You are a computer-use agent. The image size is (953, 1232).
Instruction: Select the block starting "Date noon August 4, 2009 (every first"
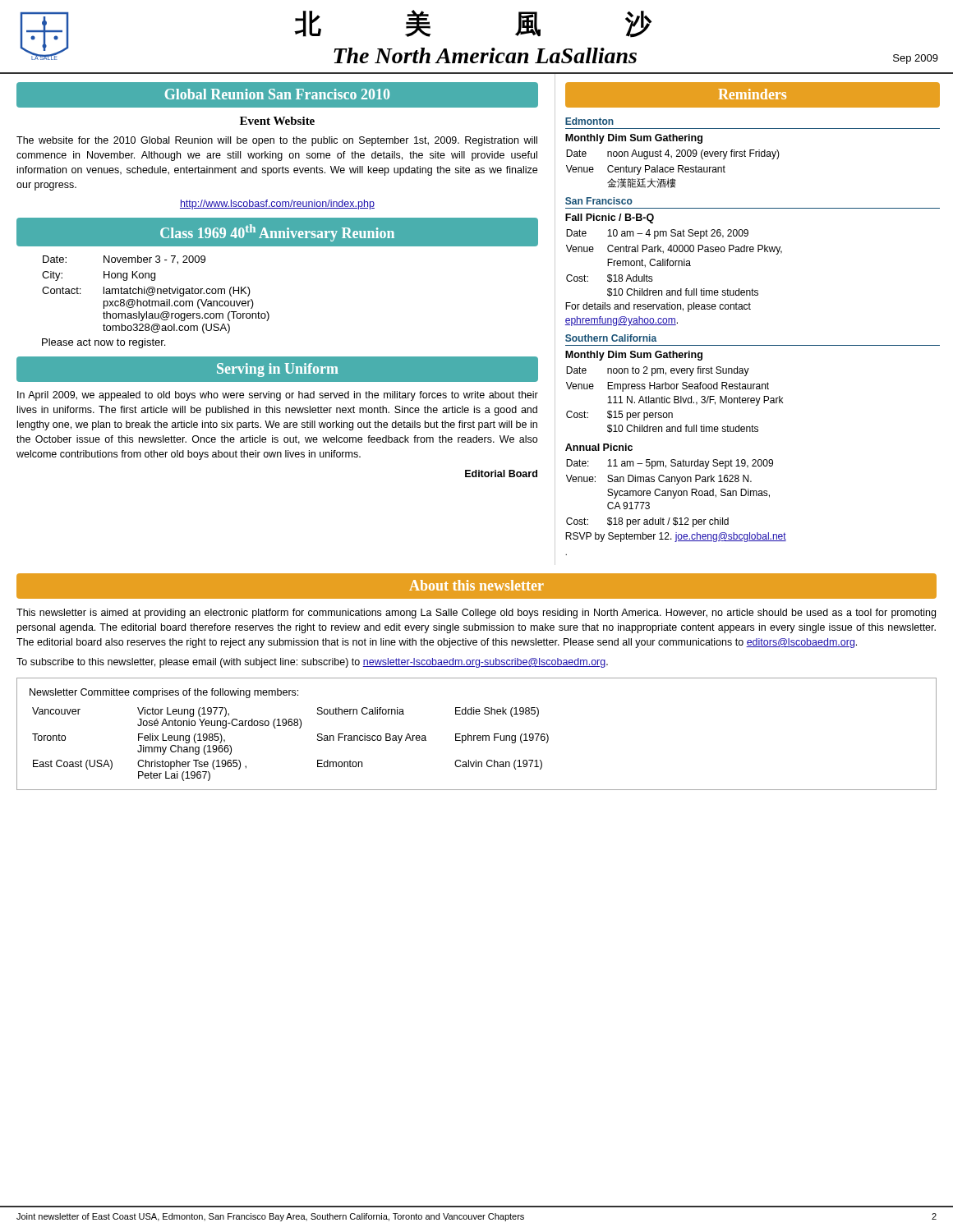tap(673, 154)
